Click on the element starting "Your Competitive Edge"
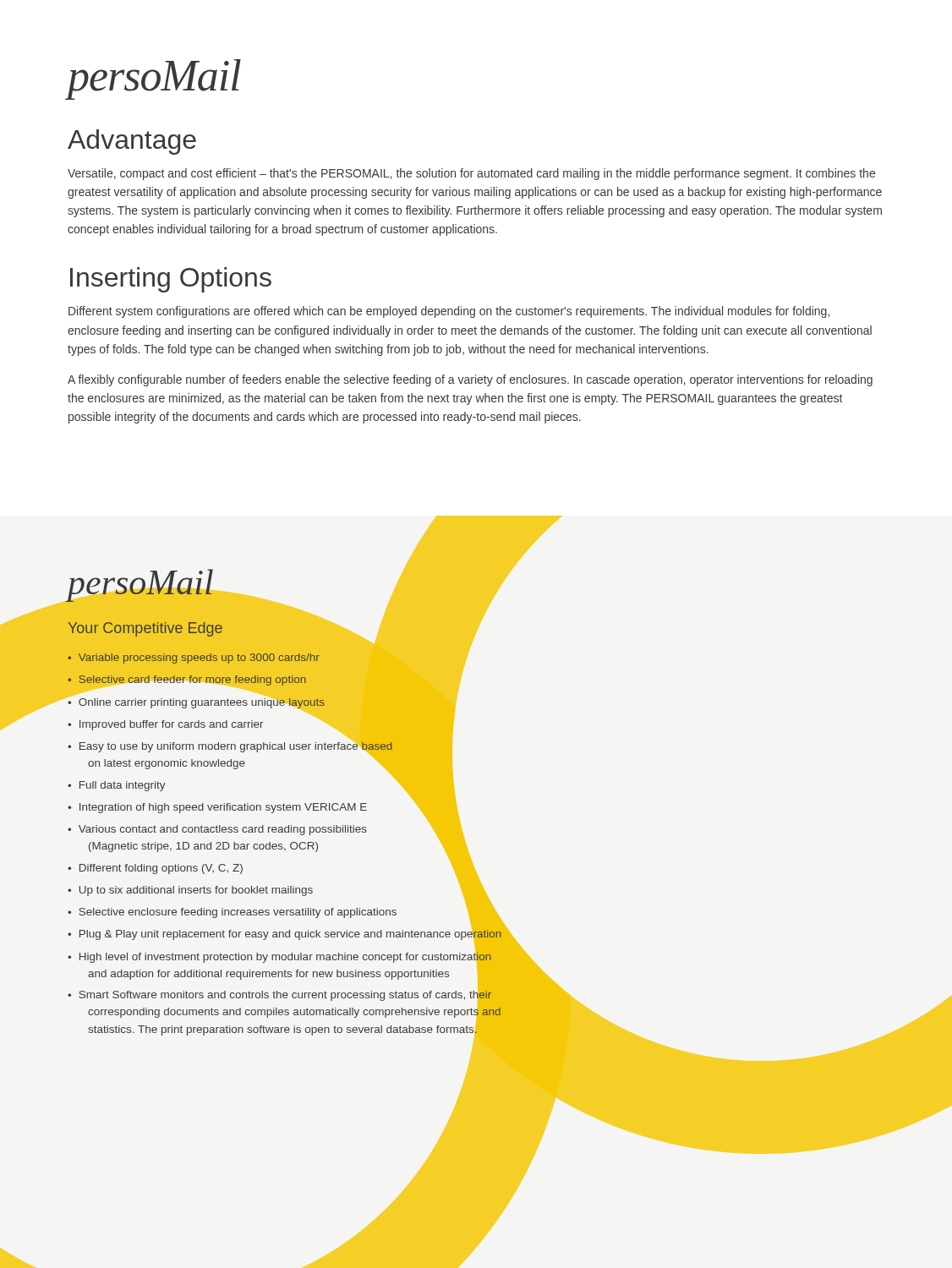 coord(145,628)
